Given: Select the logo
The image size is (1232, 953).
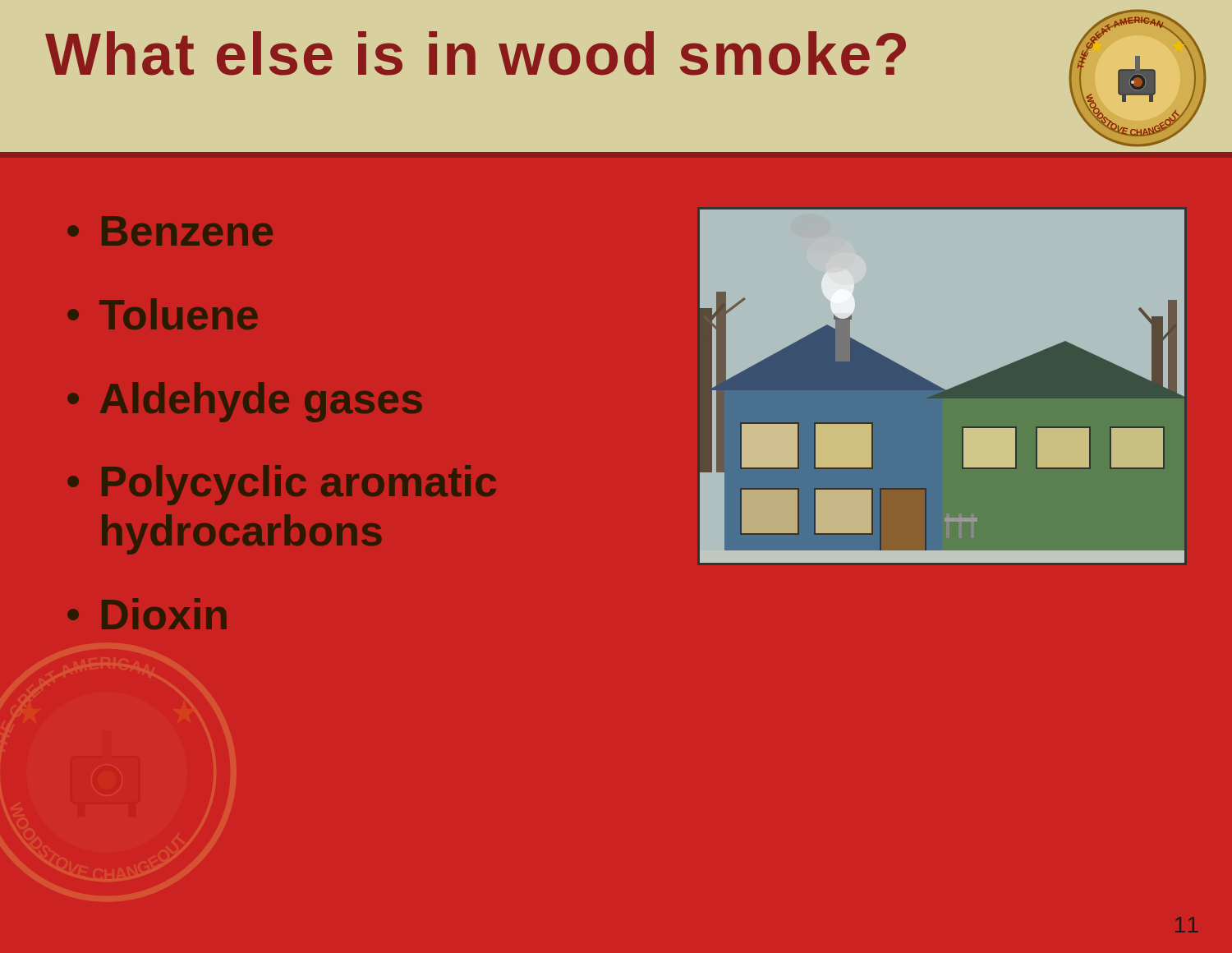Looking at the screenshot, I should (1138, 78).
